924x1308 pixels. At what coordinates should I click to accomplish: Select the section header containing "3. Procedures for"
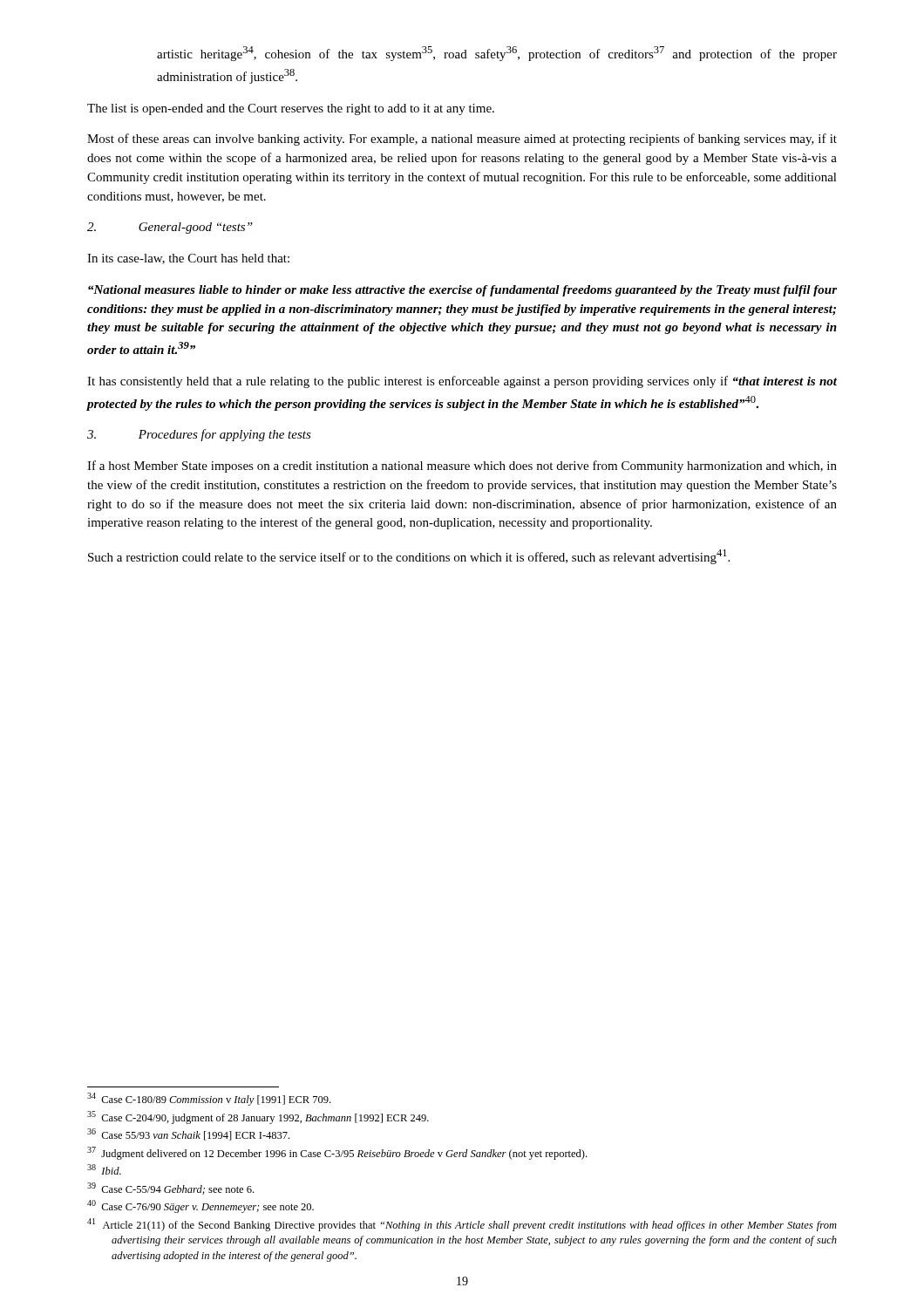tap(199, 434)
